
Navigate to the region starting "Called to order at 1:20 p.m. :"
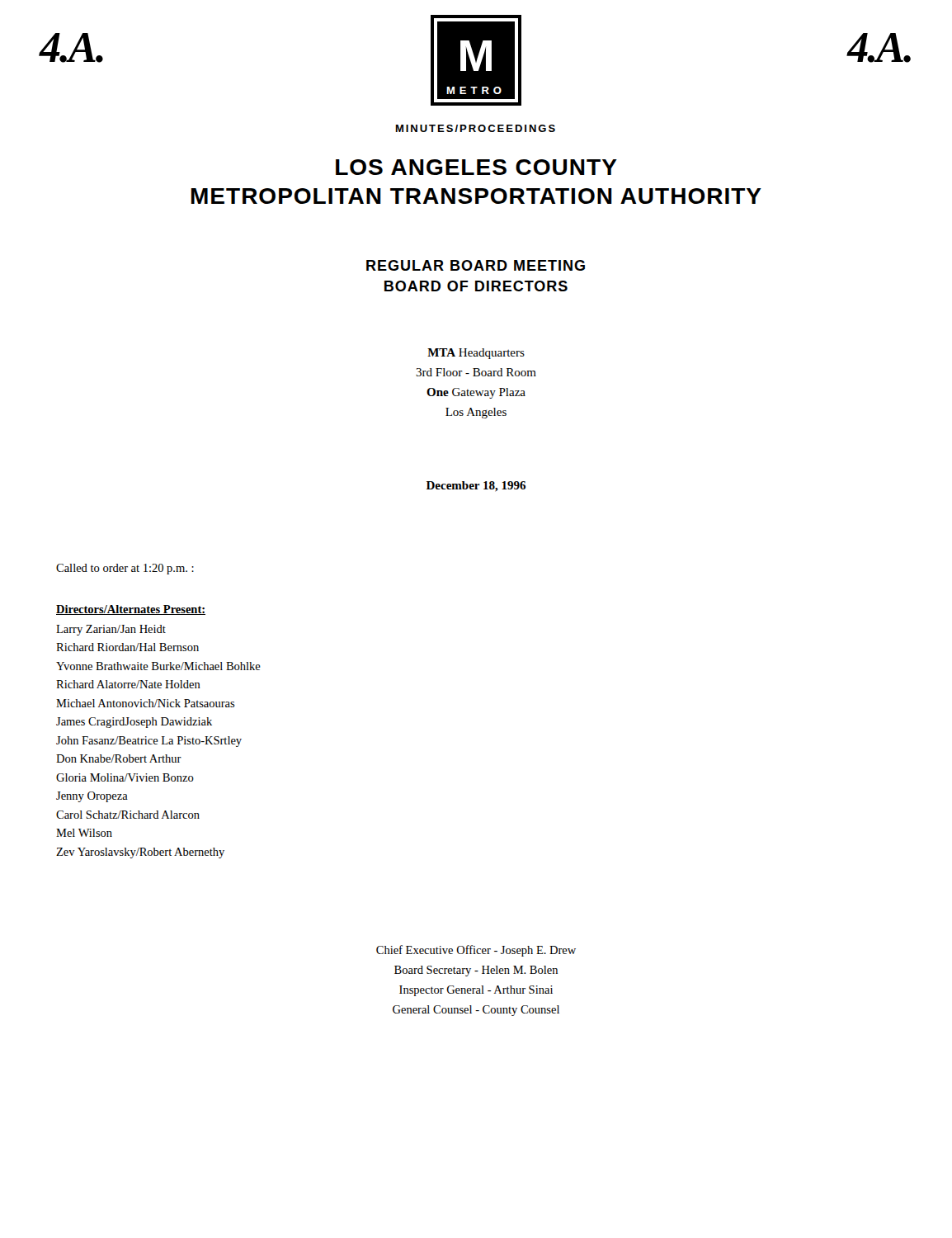(125, 568)
